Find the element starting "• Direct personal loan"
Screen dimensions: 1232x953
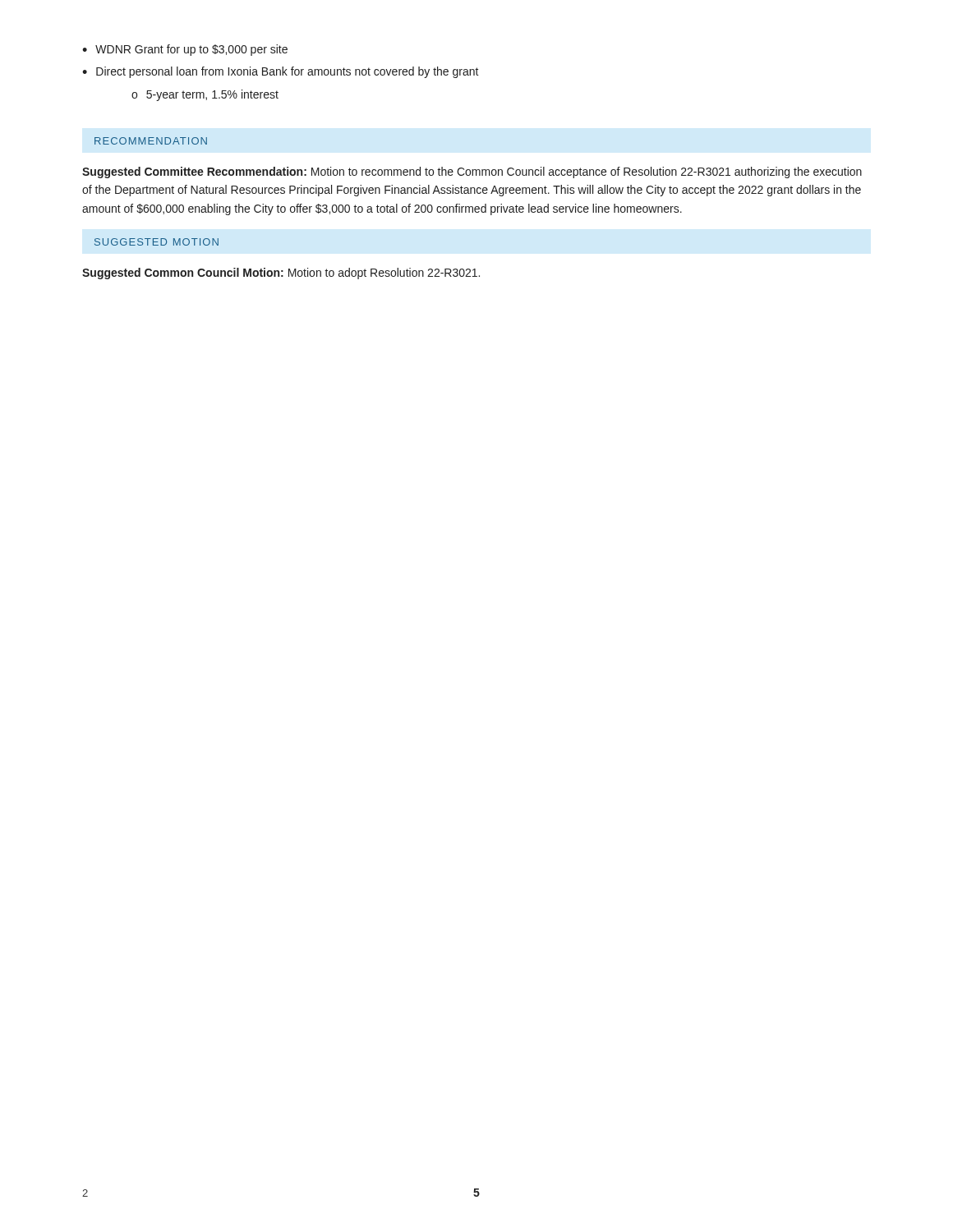click(280, 73)
